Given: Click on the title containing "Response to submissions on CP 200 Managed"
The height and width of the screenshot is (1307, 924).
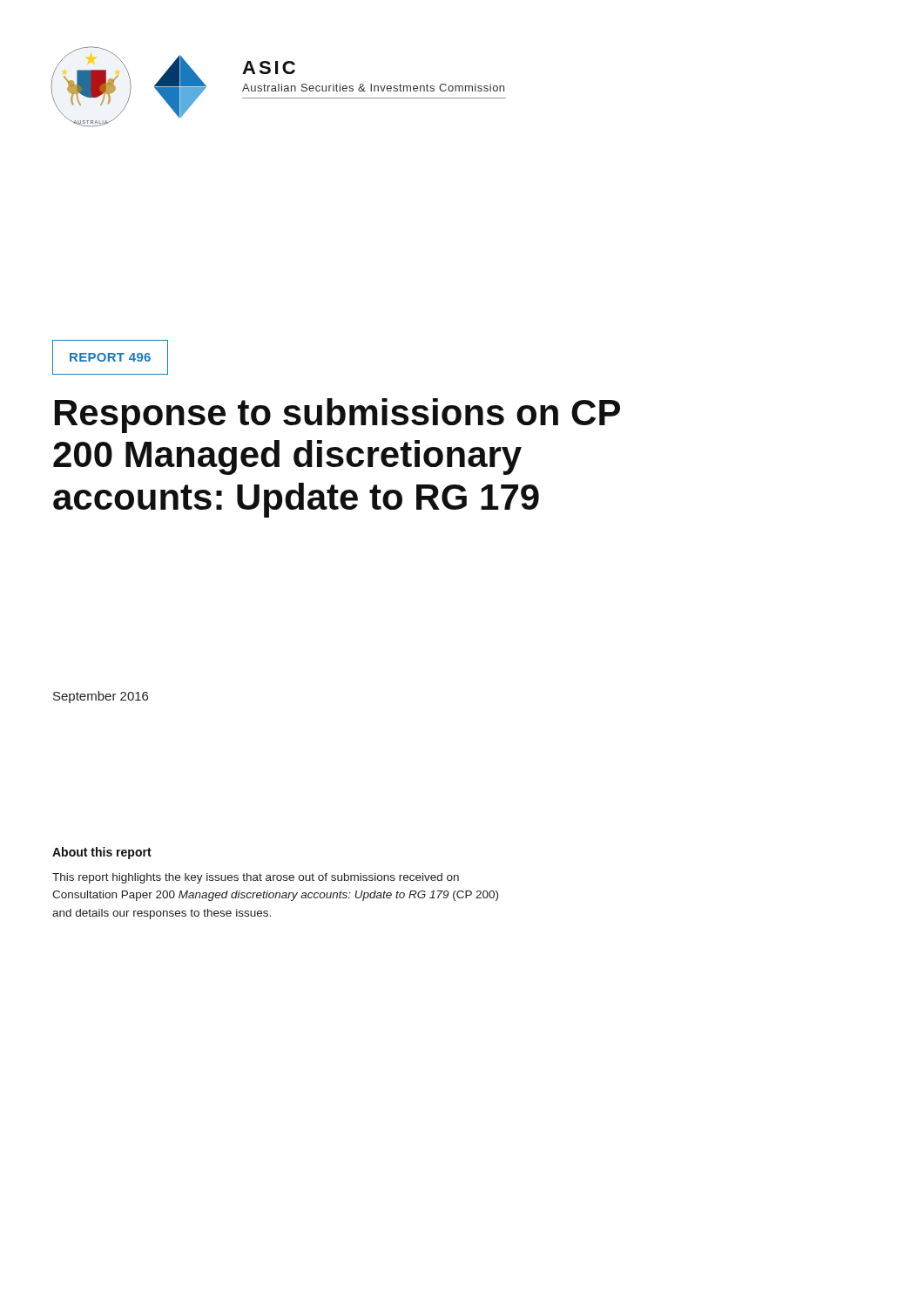Looking at the screenshot, I should 336,455.
